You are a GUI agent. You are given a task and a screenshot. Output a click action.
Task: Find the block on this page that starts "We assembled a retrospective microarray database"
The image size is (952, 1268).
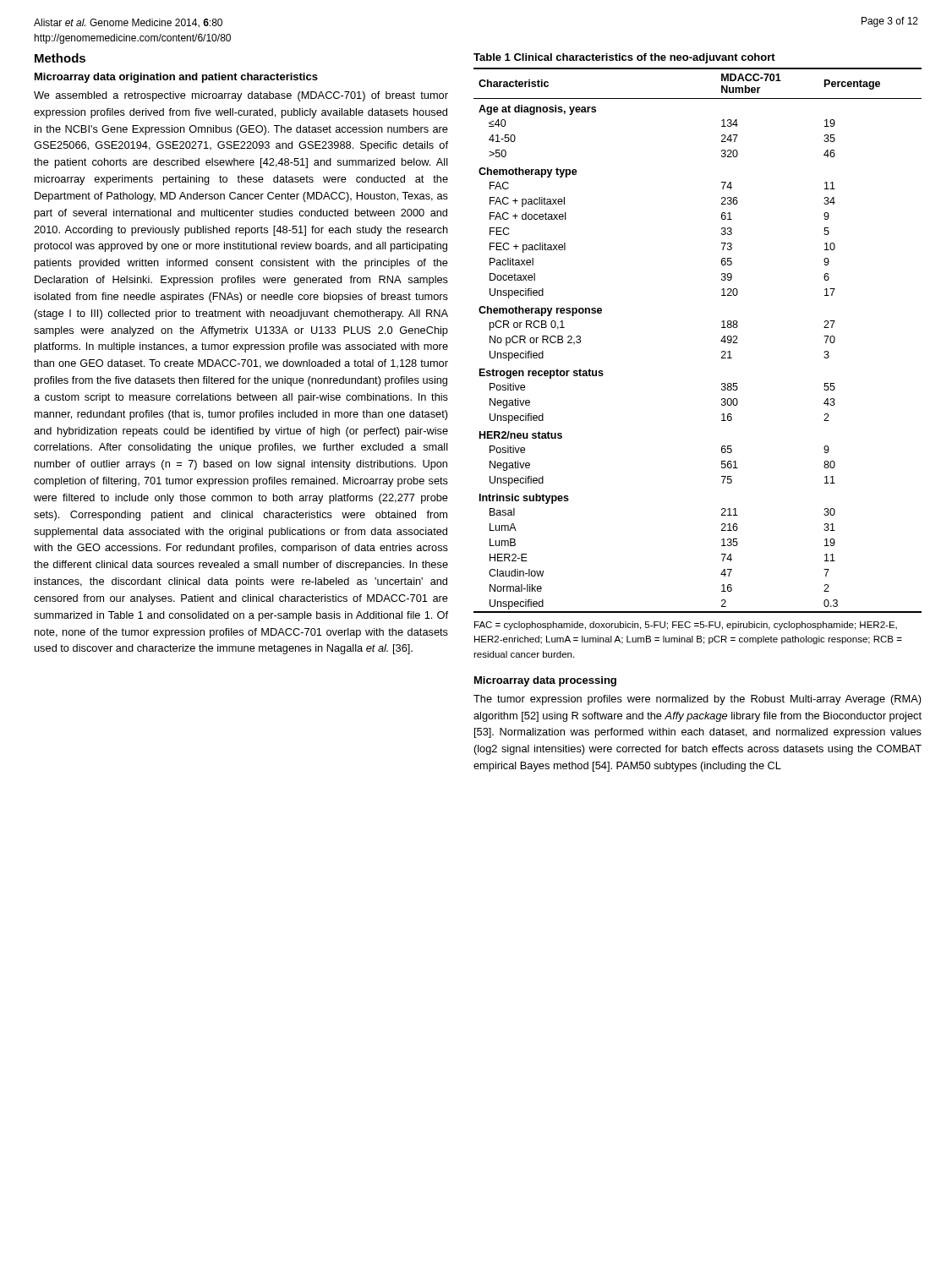coord(241,372)
